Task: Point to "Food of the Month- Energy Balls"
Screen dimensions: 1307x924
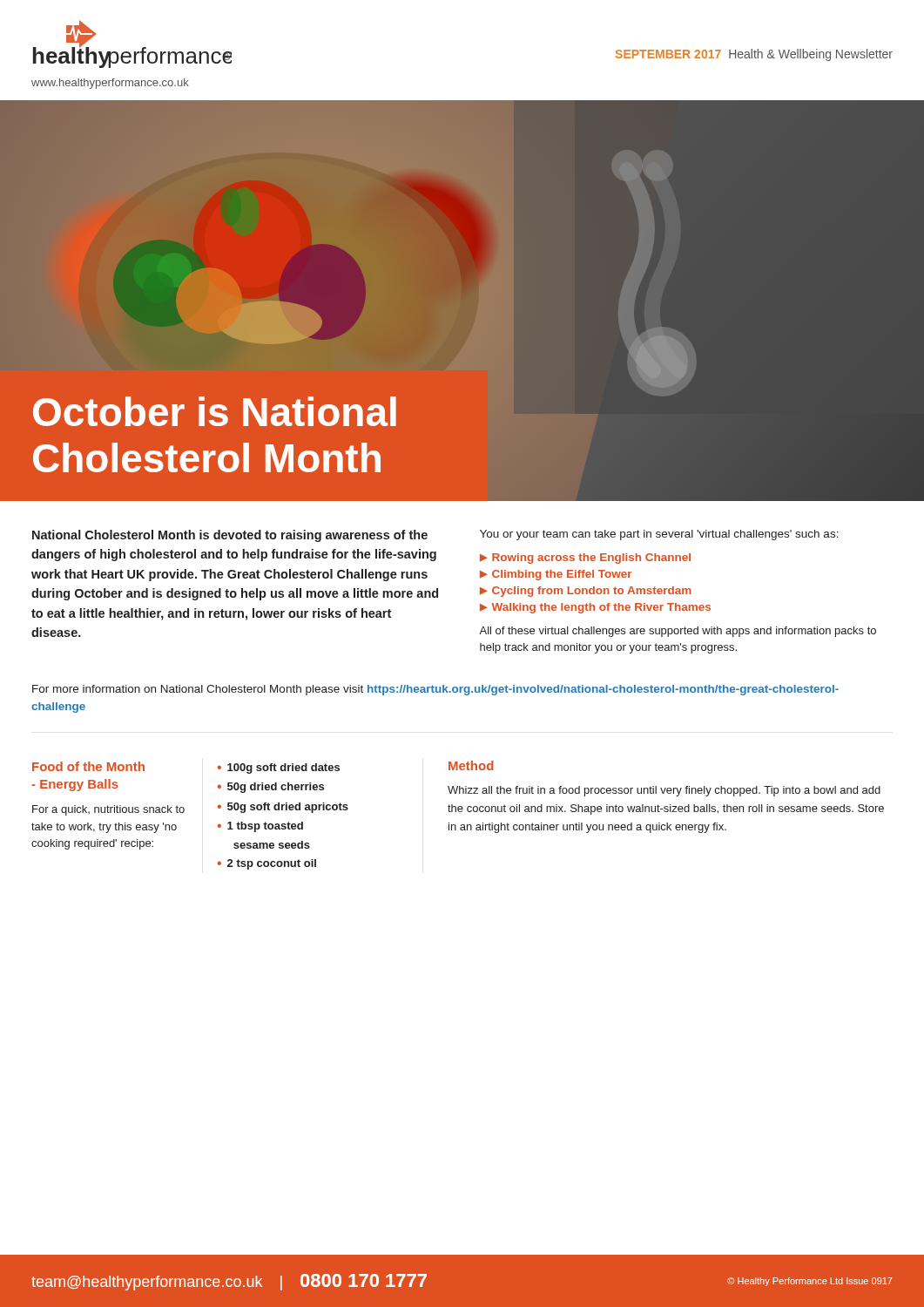Action: point(88,775)
